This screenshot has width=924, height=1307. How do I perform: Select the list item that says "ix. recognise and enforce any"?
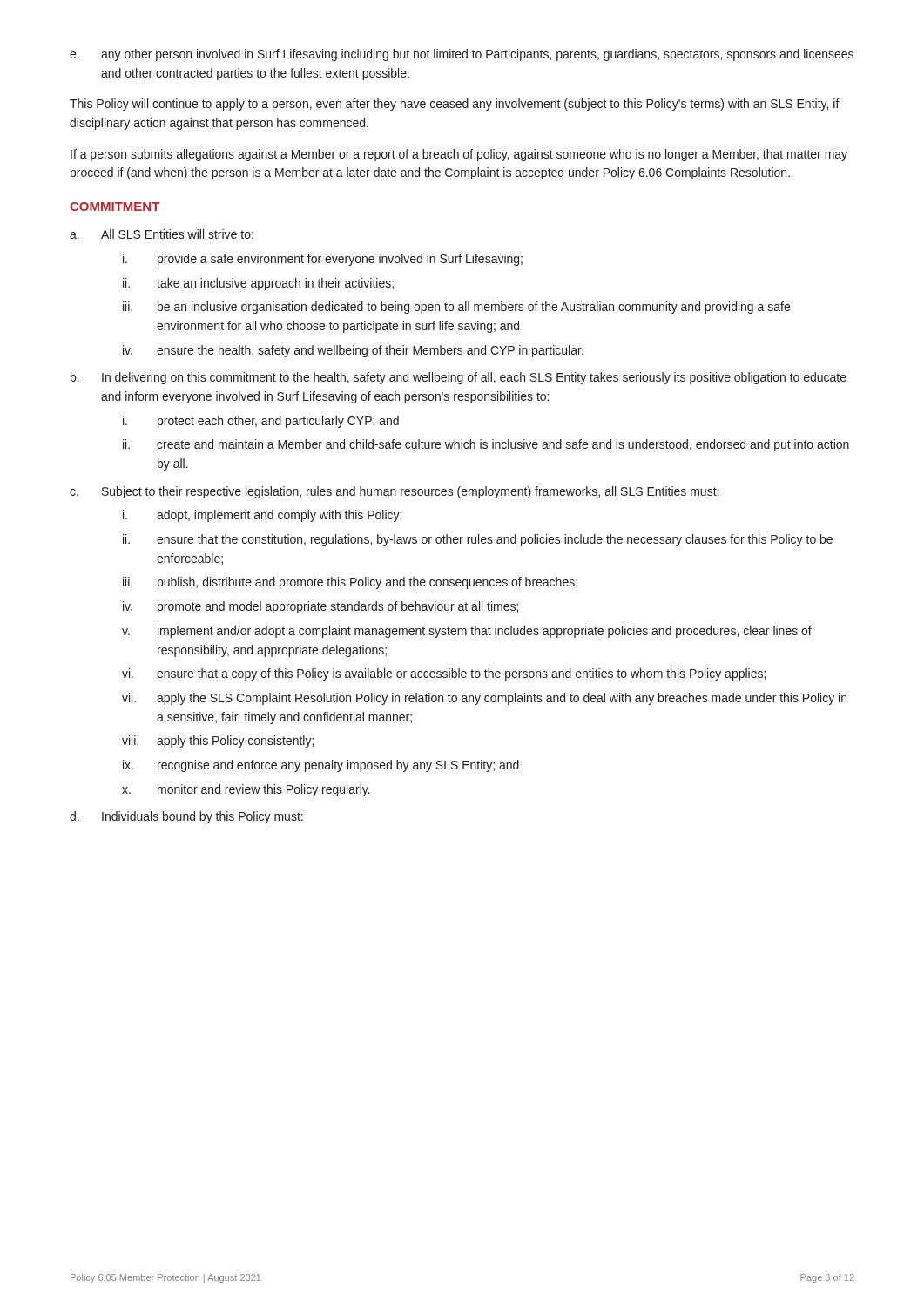(x=488, y=766)
